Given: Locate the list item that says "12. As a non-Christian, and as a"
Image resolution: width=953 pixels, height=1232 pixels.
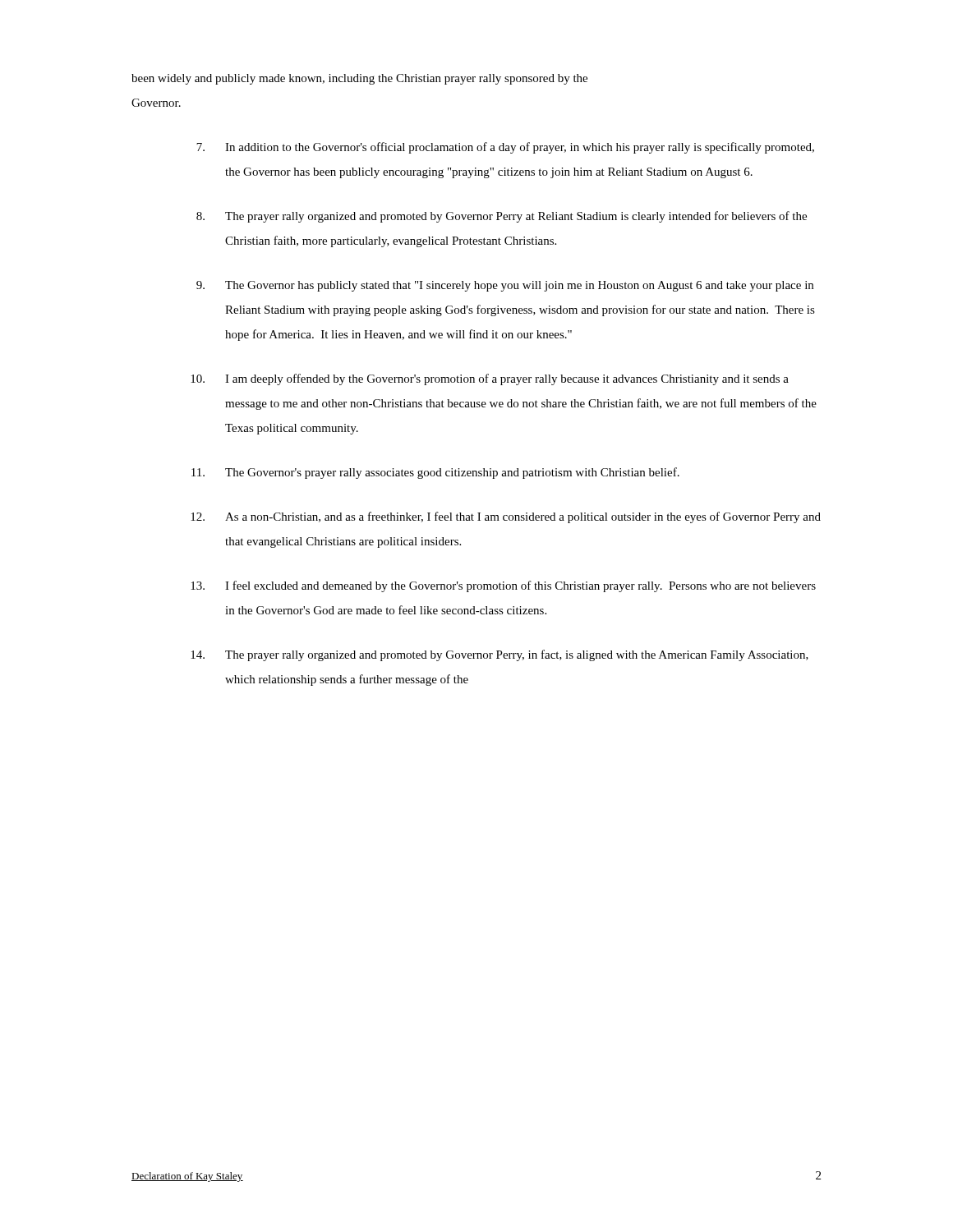Looking at the screenshot, I should (x=476, y=529).
